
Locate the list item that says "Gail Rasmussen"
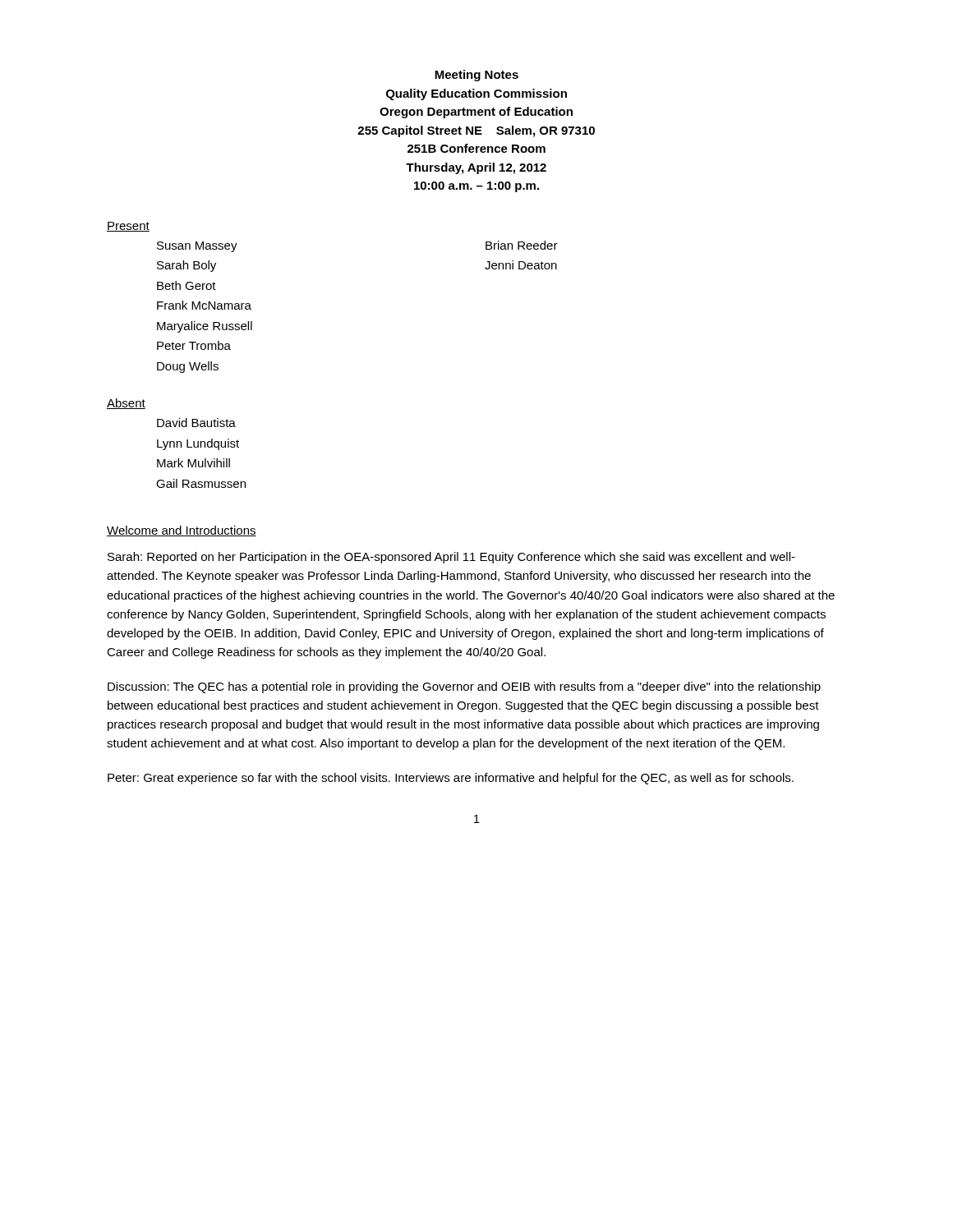point(201,483)
